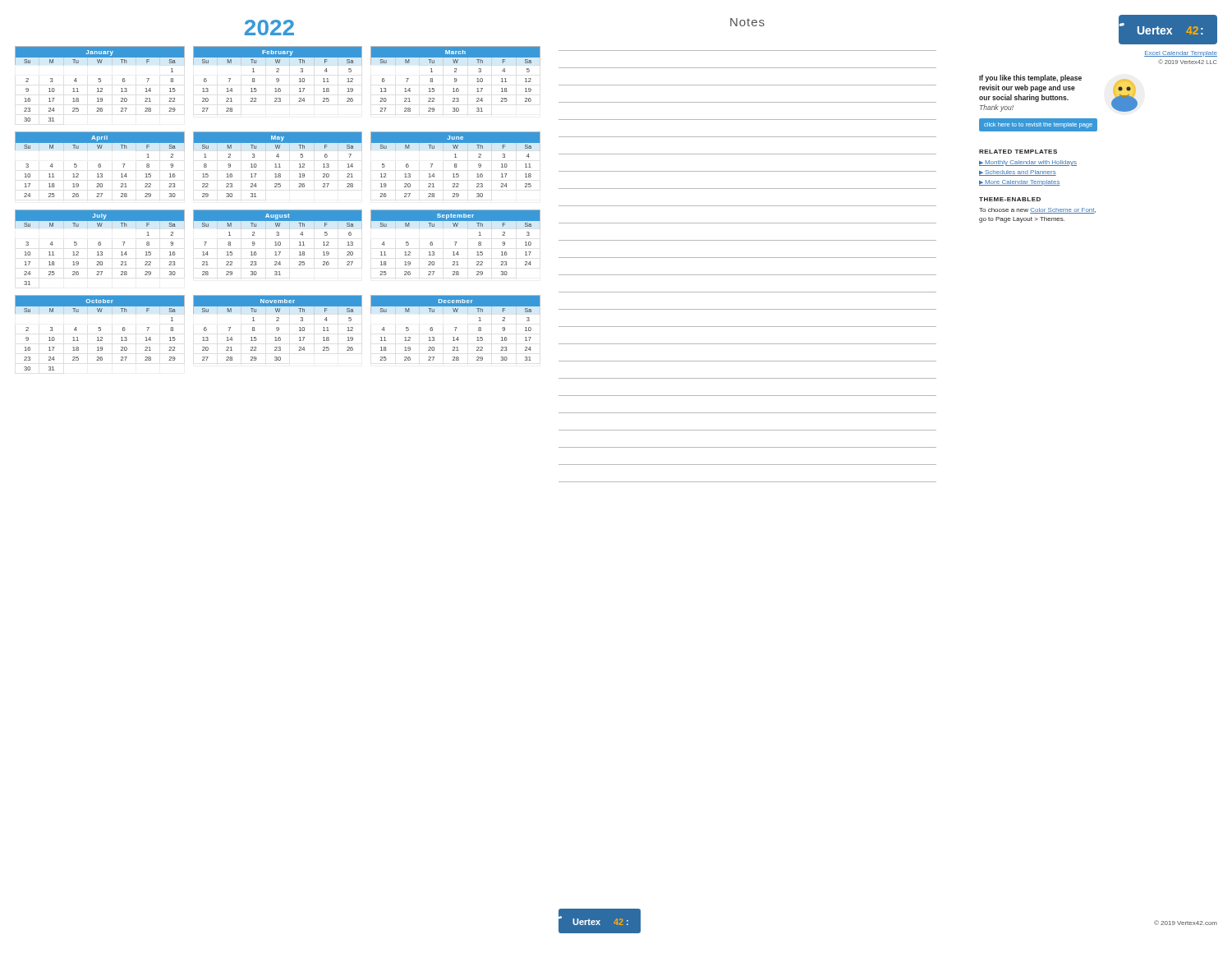Select the table that reads "July"
The width and height of the screenshot is (1232, 953).
tap(100, 249)
